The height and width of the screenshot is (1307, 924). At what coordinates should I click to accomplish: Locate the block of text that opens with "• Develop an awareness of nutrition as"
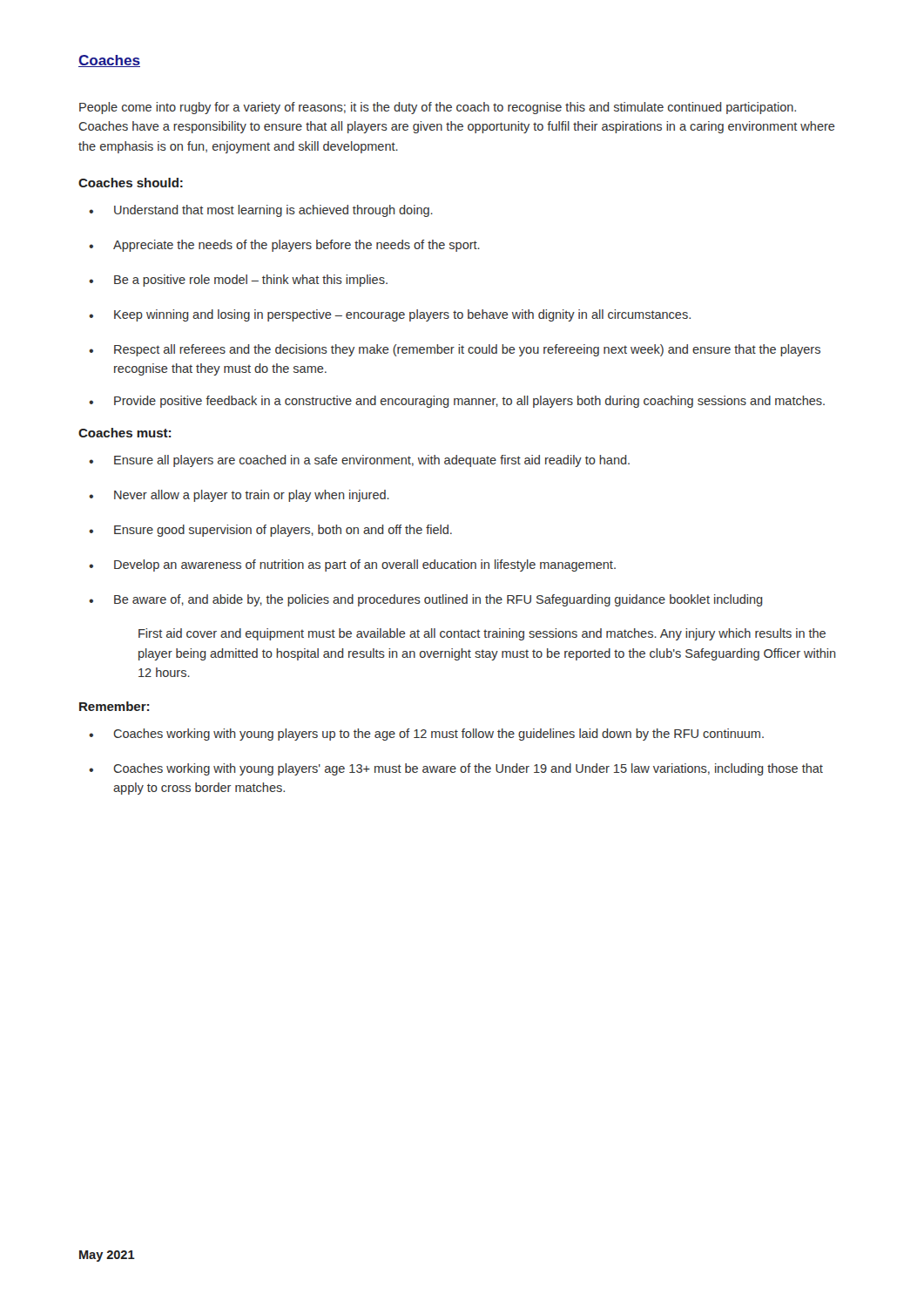pos(353,566)
